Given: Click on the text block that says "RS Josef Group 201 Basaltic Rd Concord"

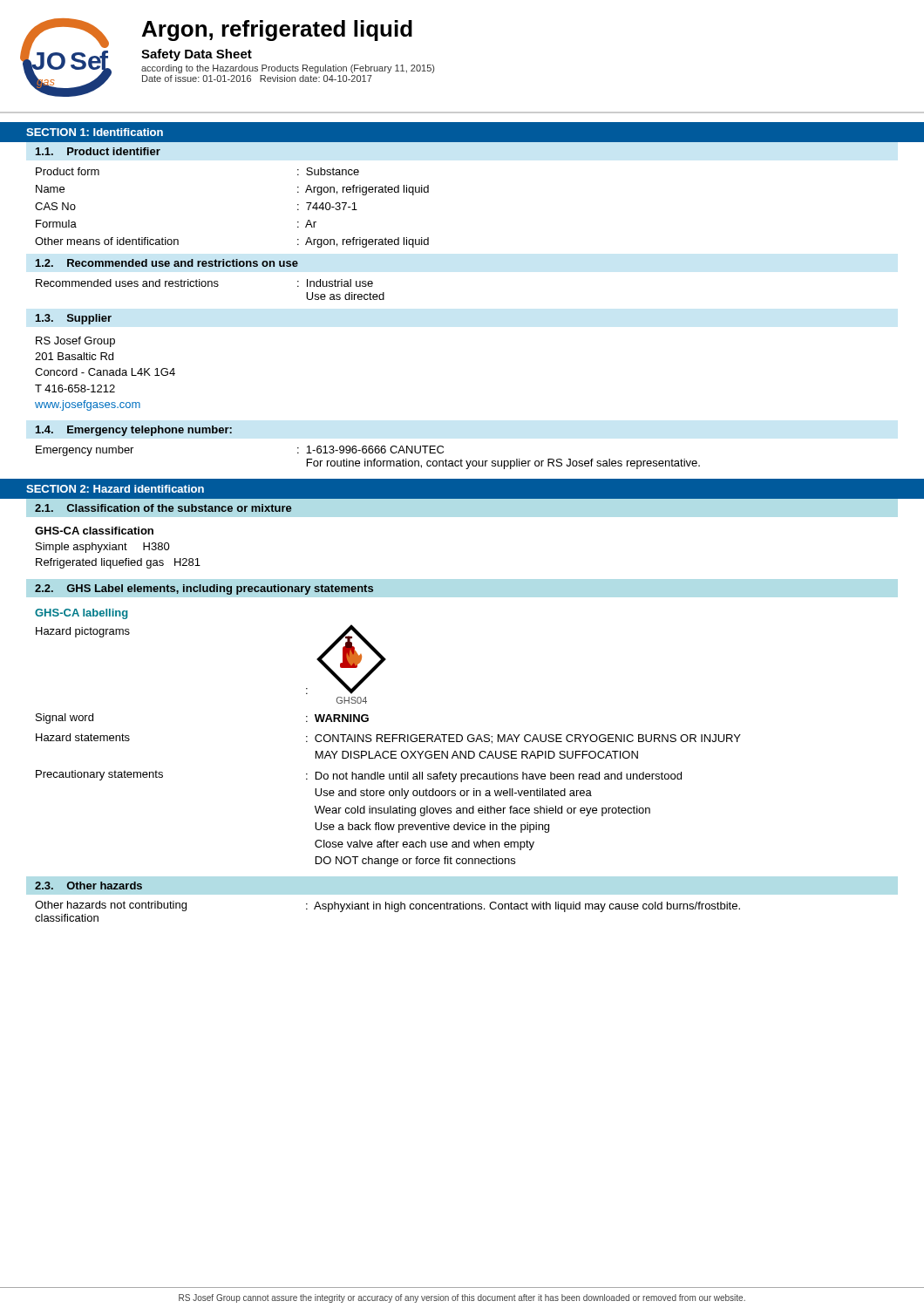Looking at the screenshot, I should coord(75,342).
